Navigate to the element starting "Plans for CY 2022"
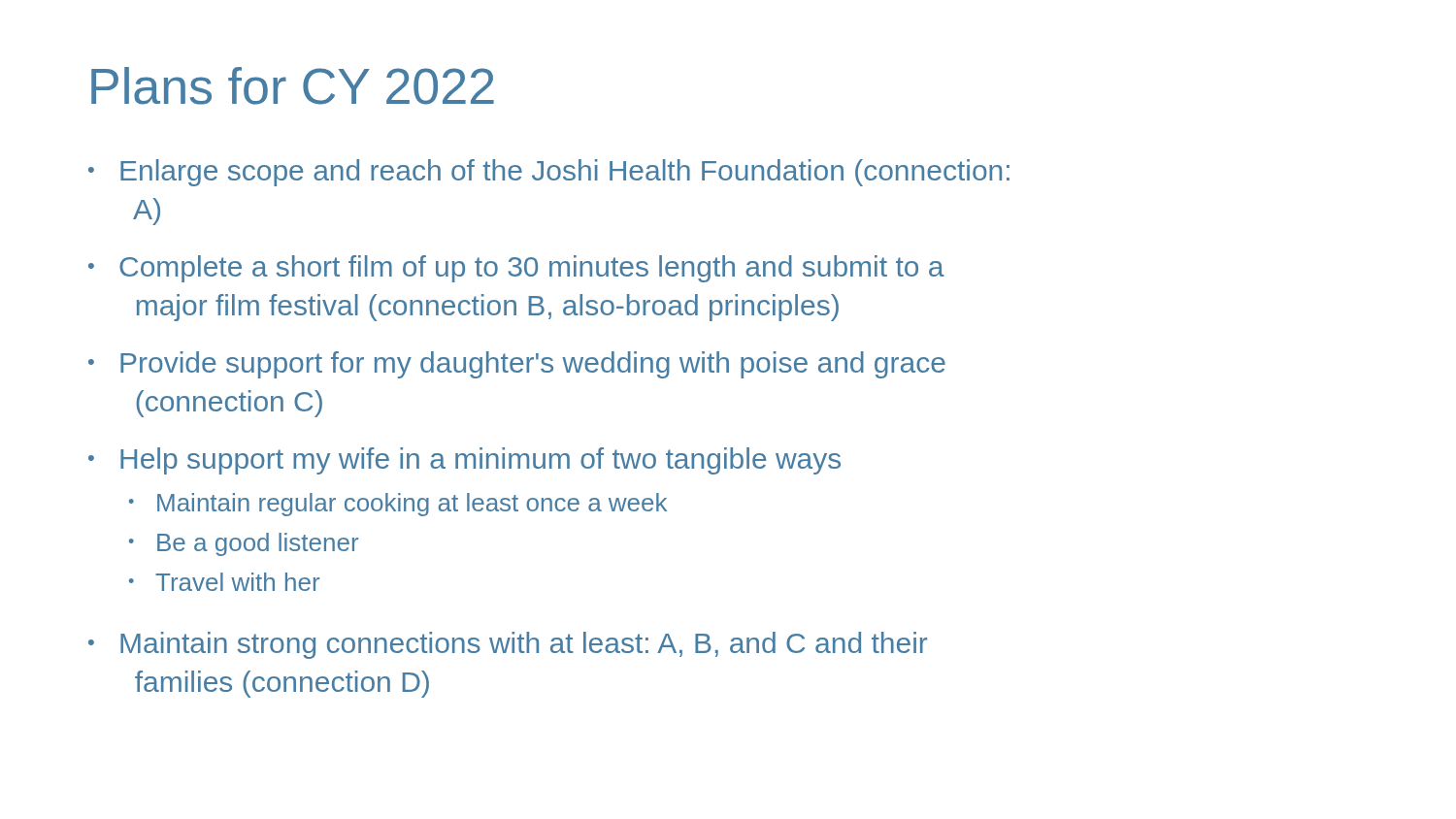Image resolution: width=1456 pixels, height=819 pixels. [292, 86]
